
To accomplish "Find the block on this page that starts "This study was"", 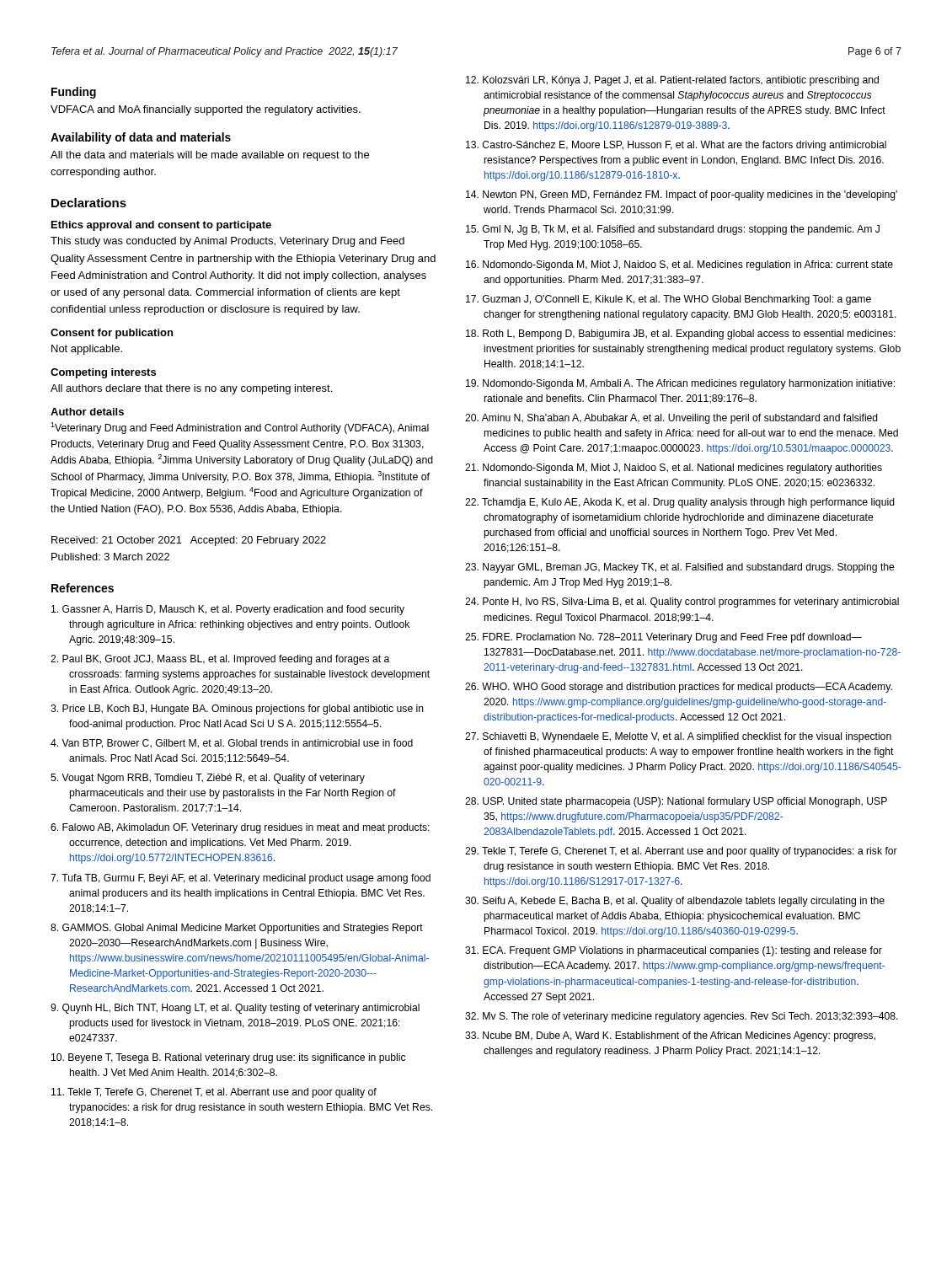I will [x=243, y=275].
